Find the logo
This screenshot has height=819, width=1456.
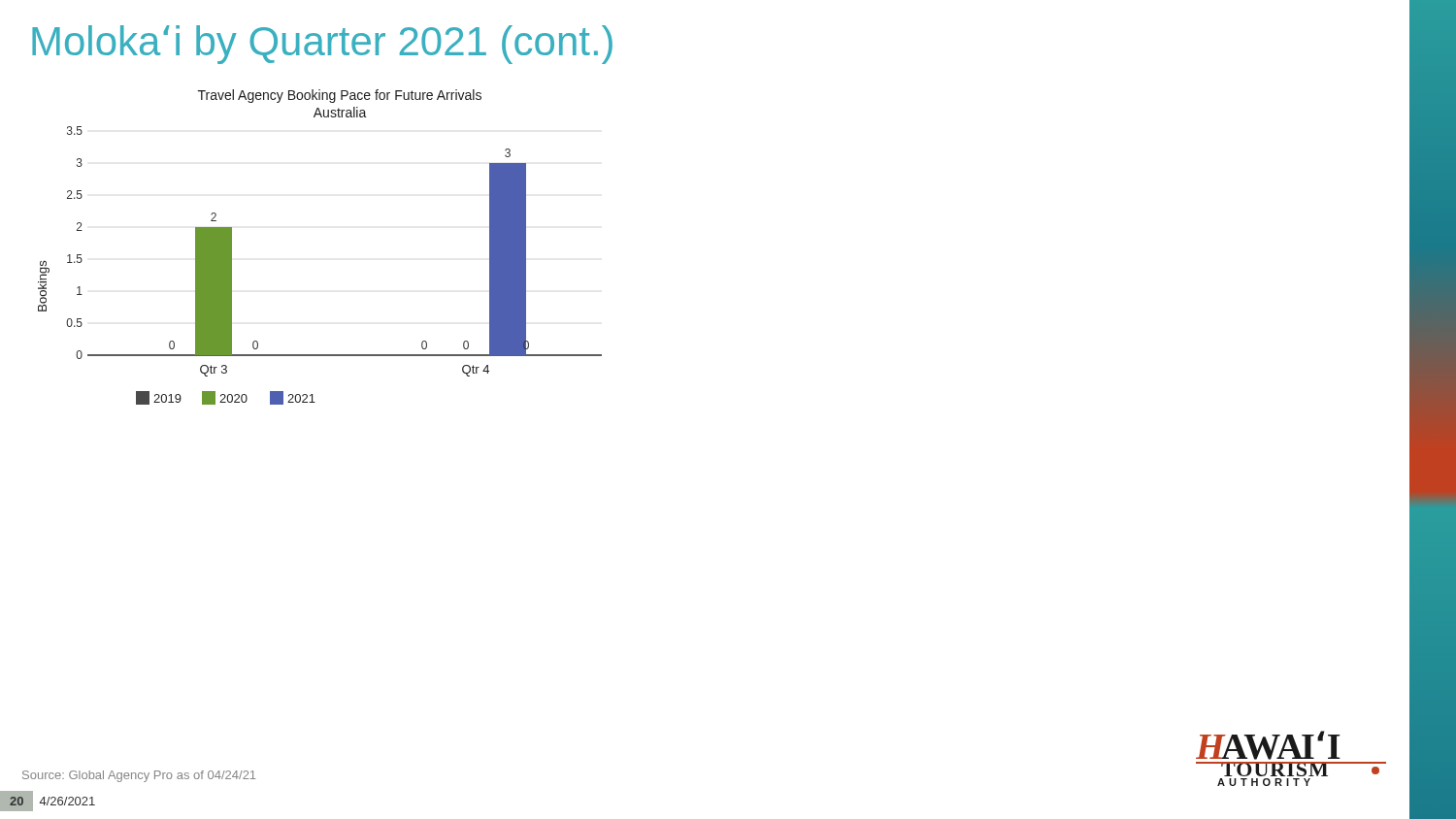[x=1293, y=757]
